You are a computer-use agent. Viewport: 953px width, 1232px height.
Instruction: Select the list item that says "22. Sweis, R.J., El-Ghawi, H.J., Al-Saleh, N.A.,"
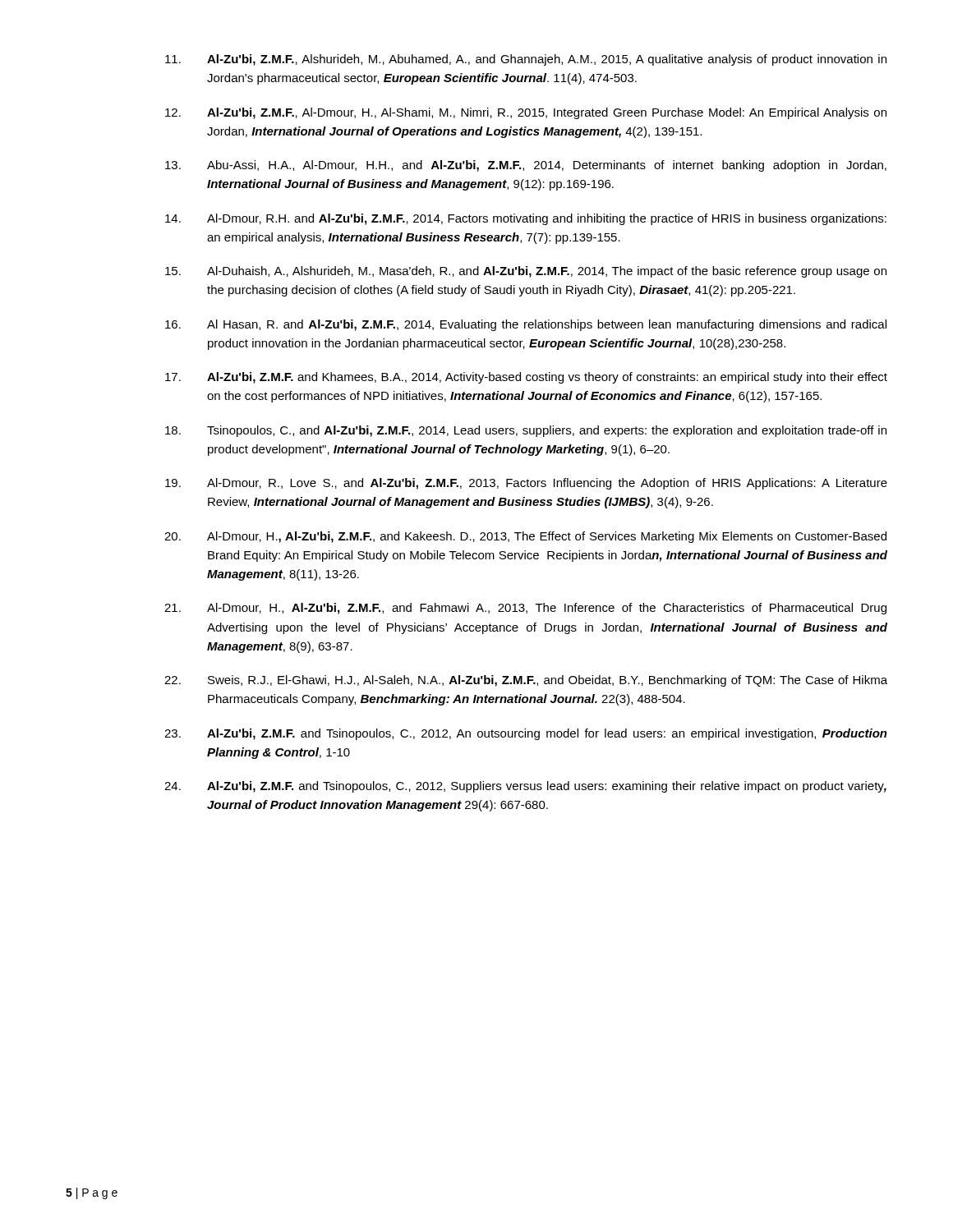point(526,689)
